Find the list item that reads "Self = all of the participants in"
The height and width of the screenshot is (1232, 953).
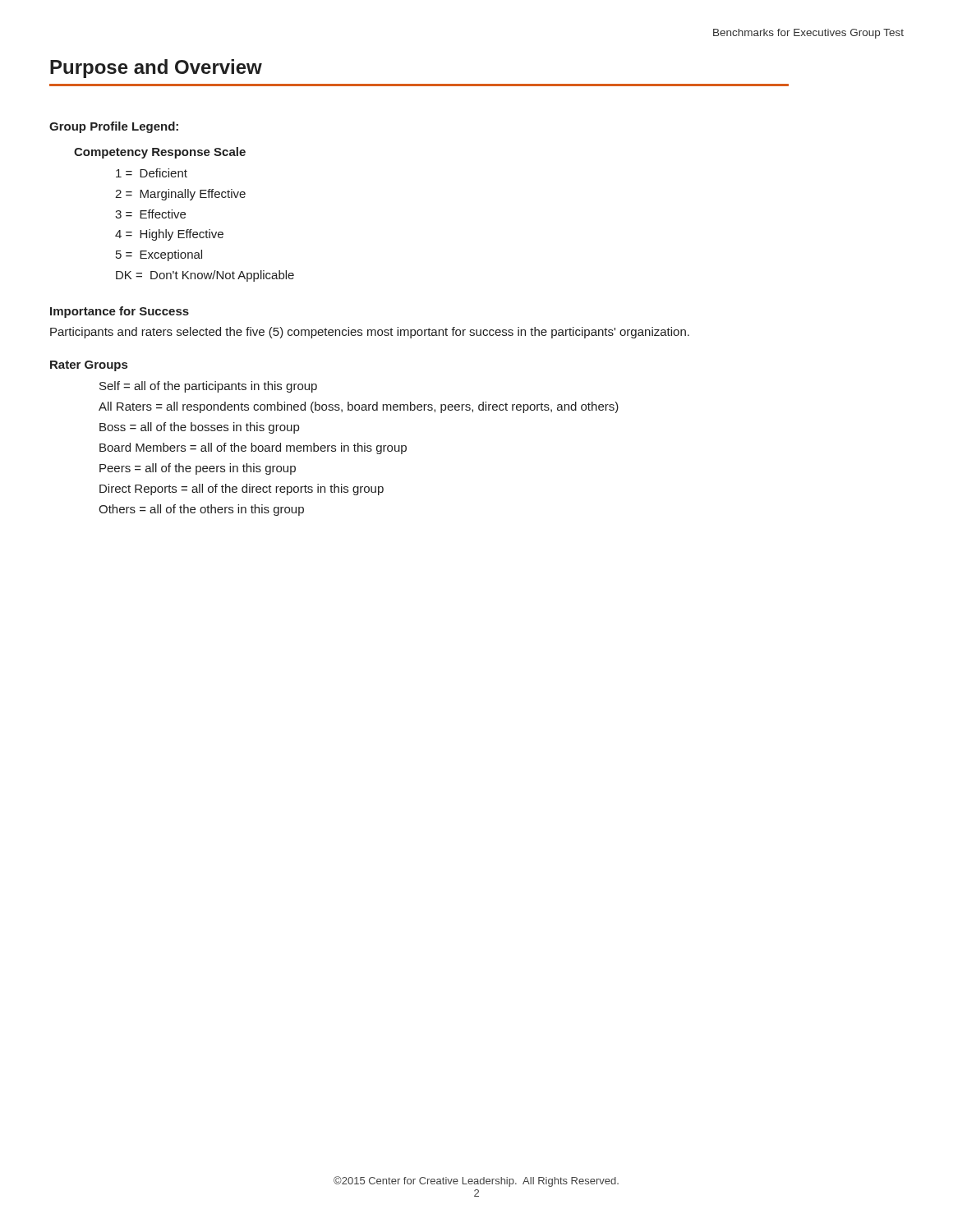[x=208, y=386]
